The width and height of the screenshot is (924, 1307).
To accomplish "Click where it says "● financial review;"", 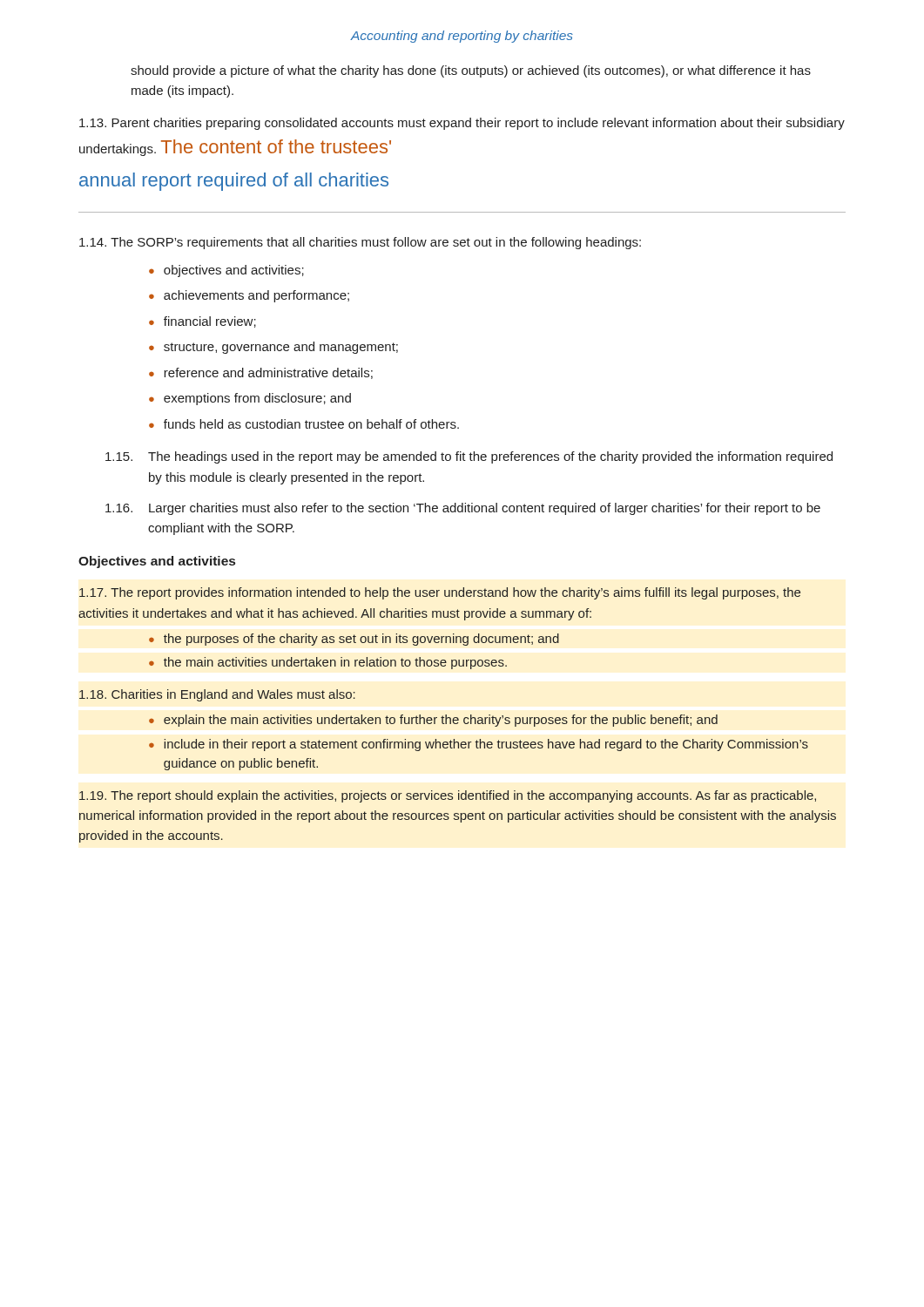I will pyautogui.click(x=202, y=322).
